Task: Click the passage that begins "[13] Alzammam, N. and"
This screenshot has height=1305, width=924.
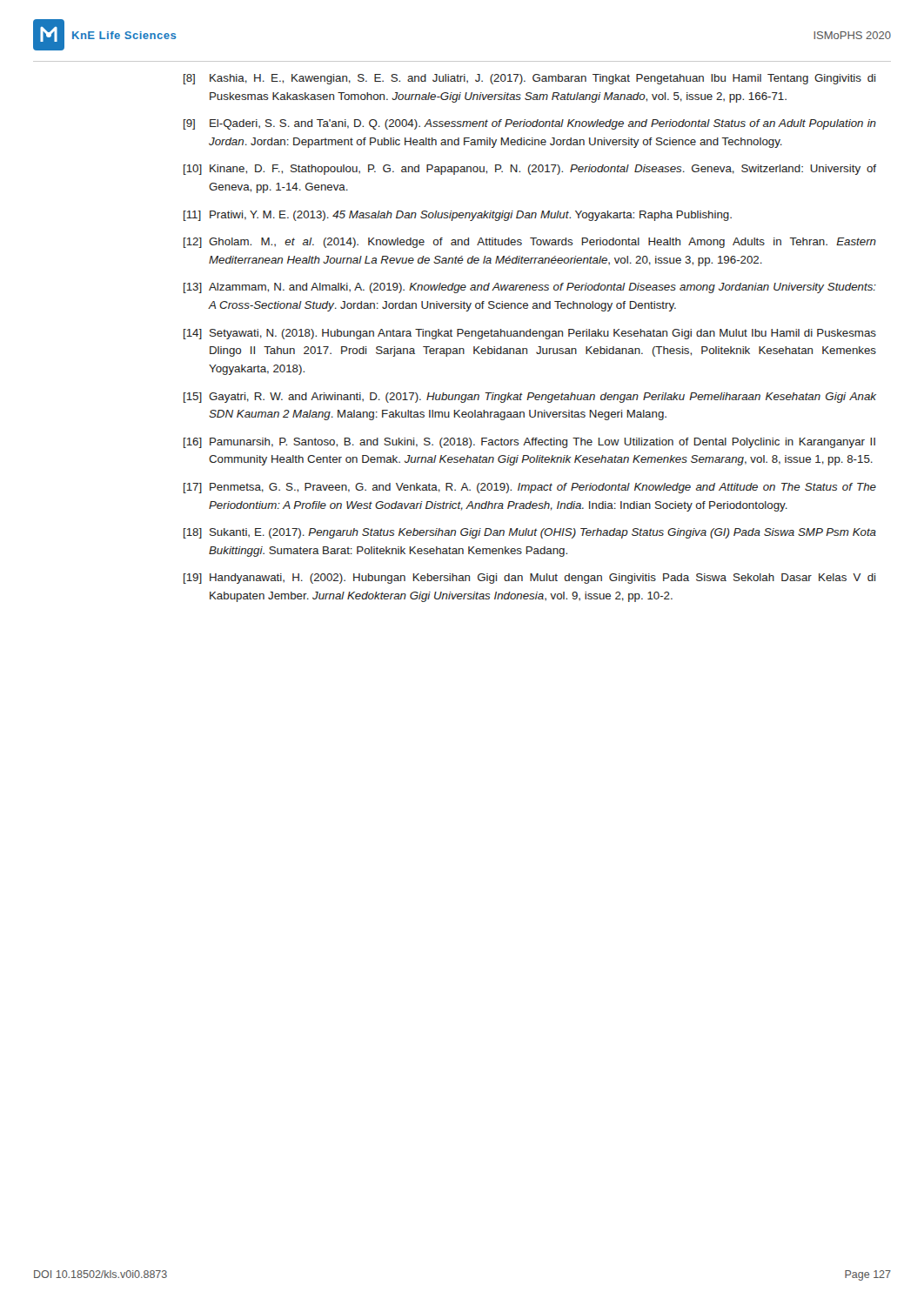Action: pos(529,297)
